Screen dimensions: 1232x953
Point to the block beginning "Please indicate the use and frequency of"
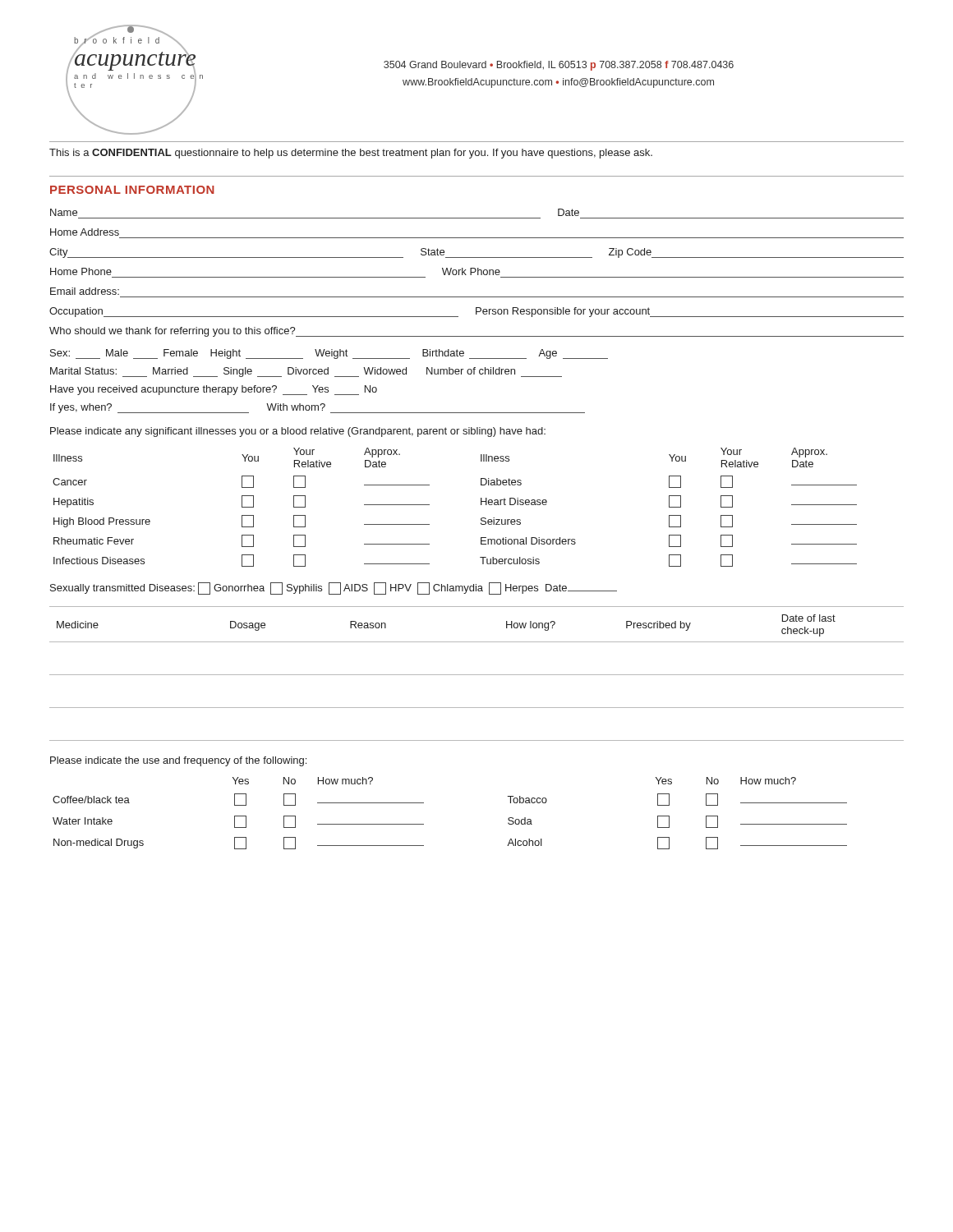point(178,760)
